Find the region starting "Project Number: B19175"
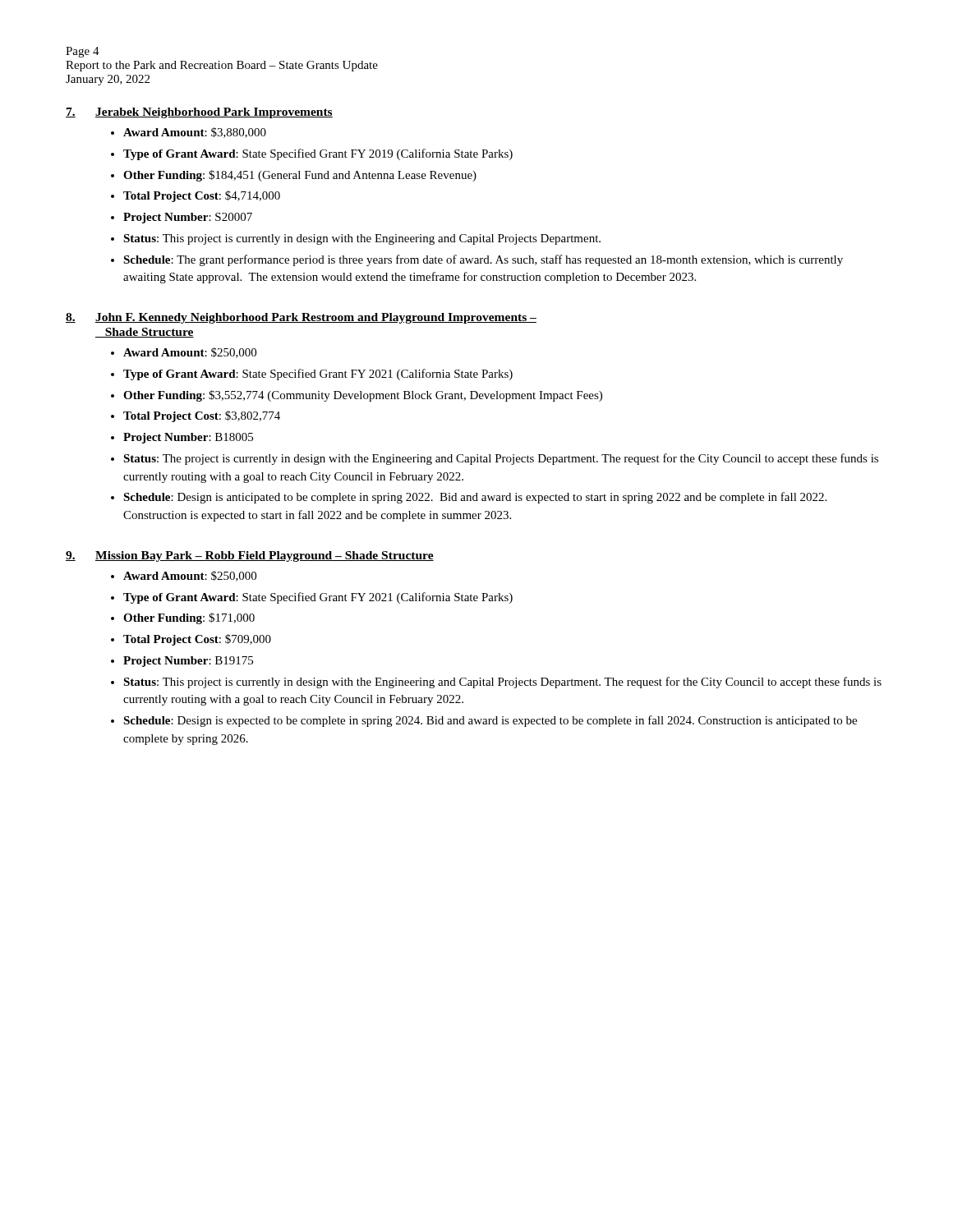 [189, 660]
